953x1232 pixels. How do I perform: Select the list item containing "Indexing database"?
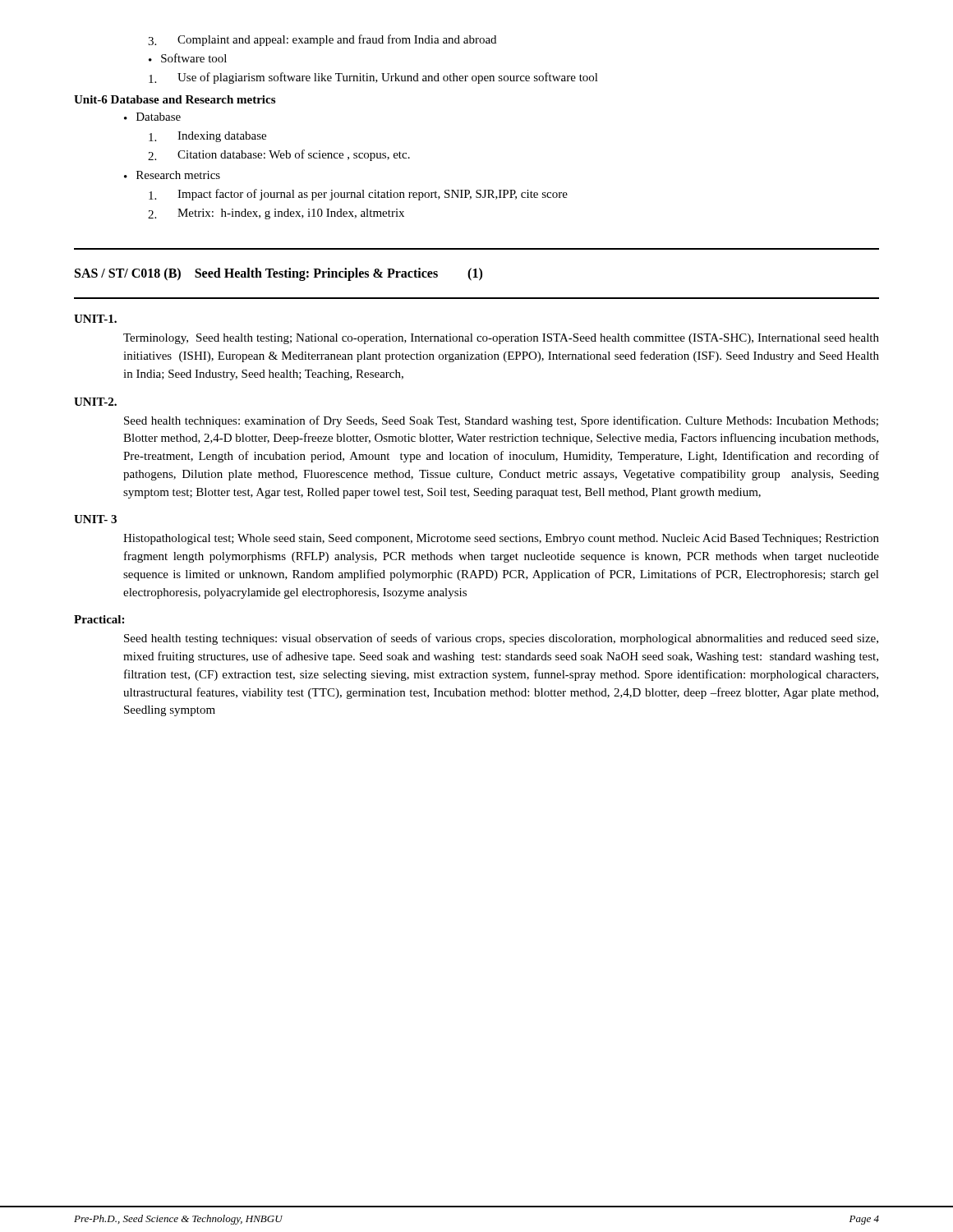coord(207,137)
